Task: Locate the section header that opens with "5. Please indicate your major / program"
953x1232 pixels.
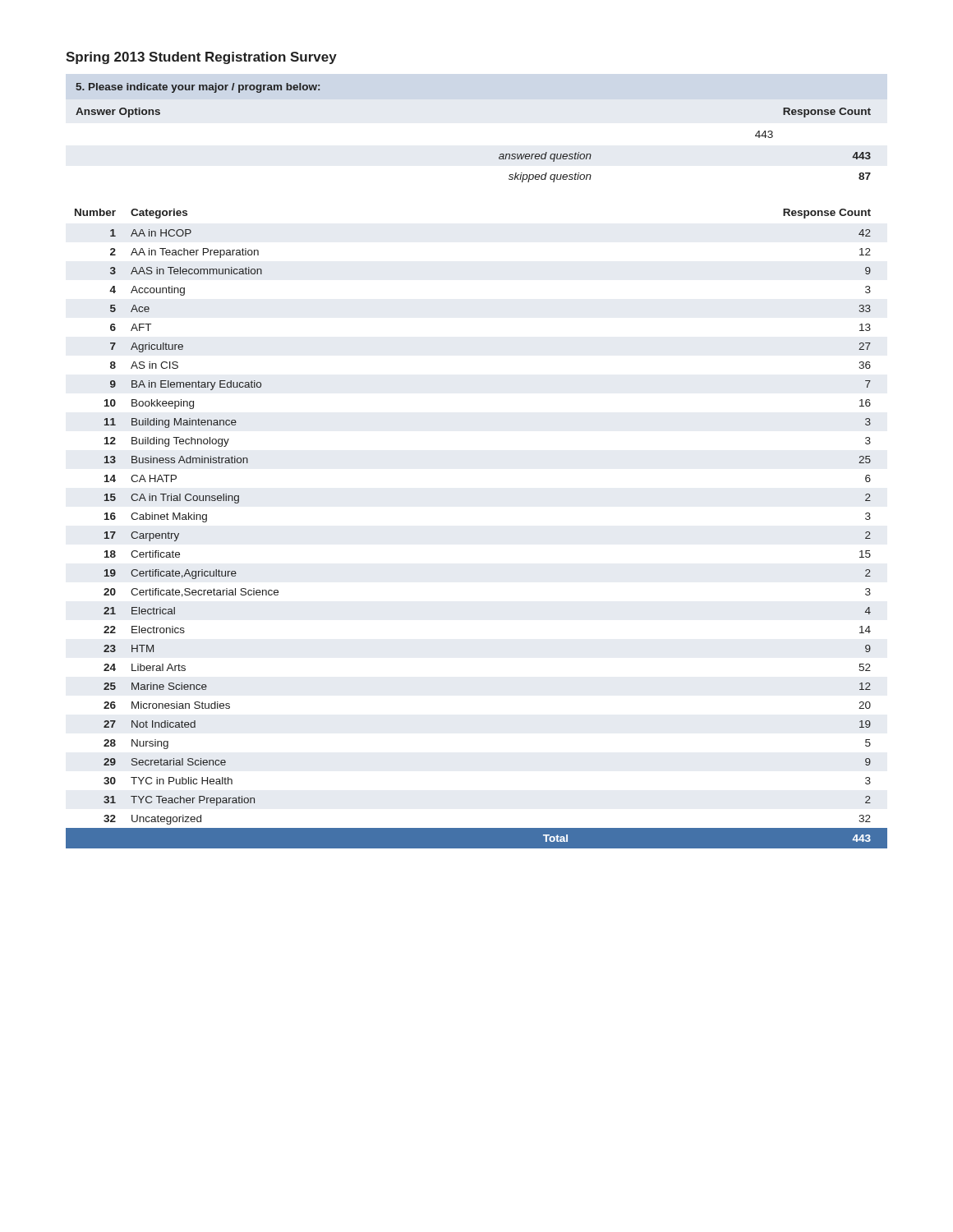Action: point(198,87)
